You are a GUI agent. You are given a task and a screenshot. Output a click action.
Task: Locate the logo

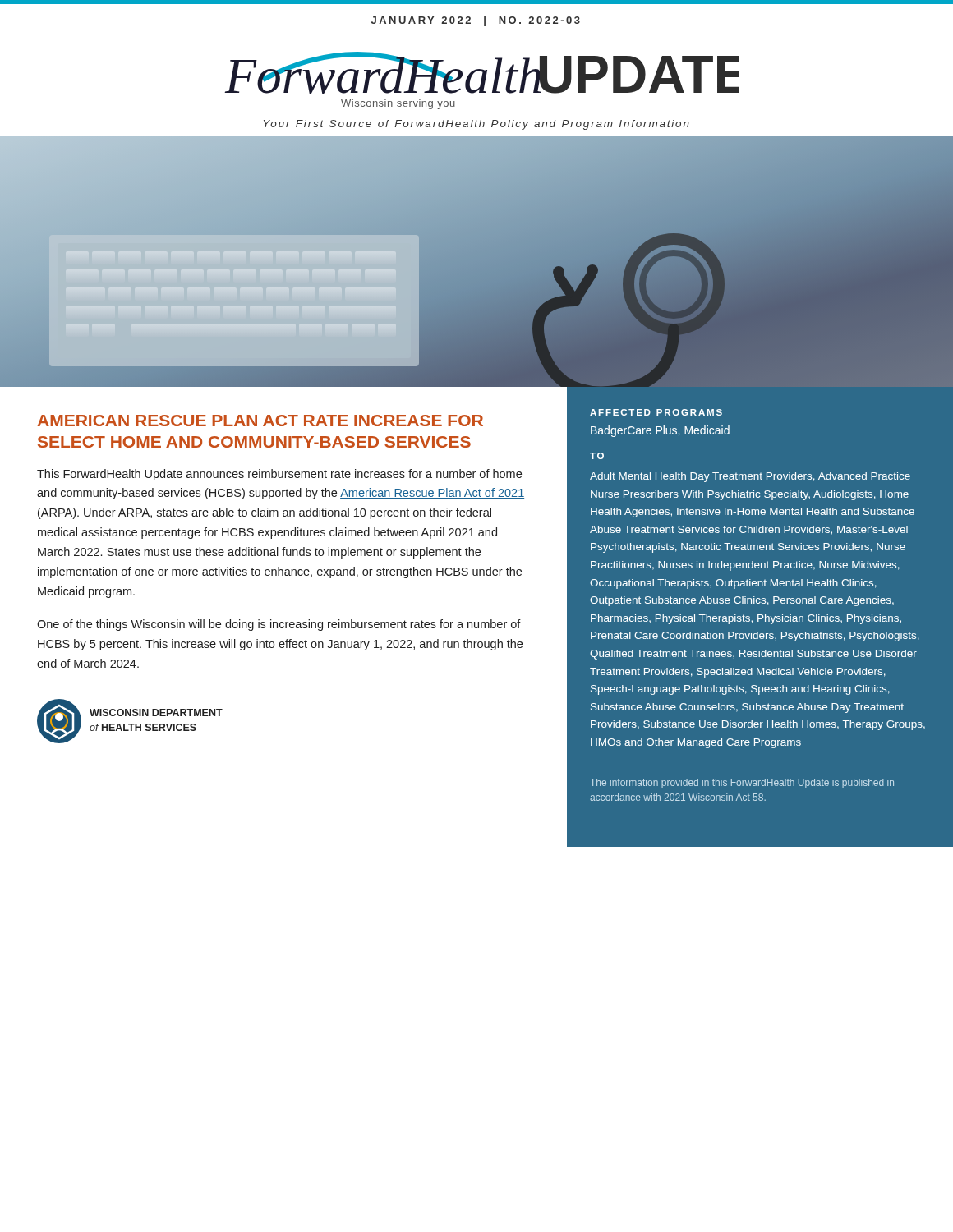click(285, 721)
